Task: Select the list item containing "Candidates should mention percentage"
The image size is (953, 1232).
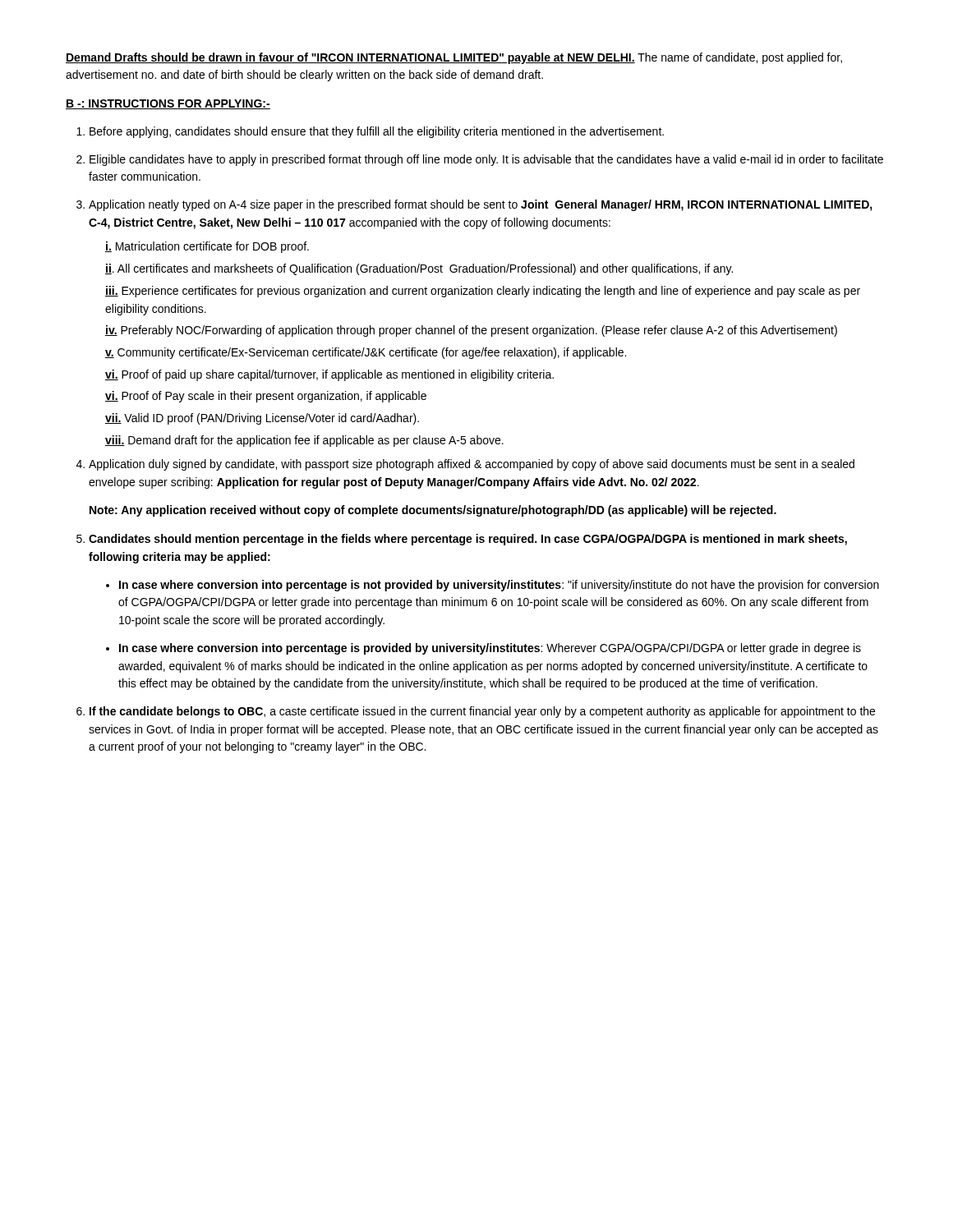Action: [488, 613]
